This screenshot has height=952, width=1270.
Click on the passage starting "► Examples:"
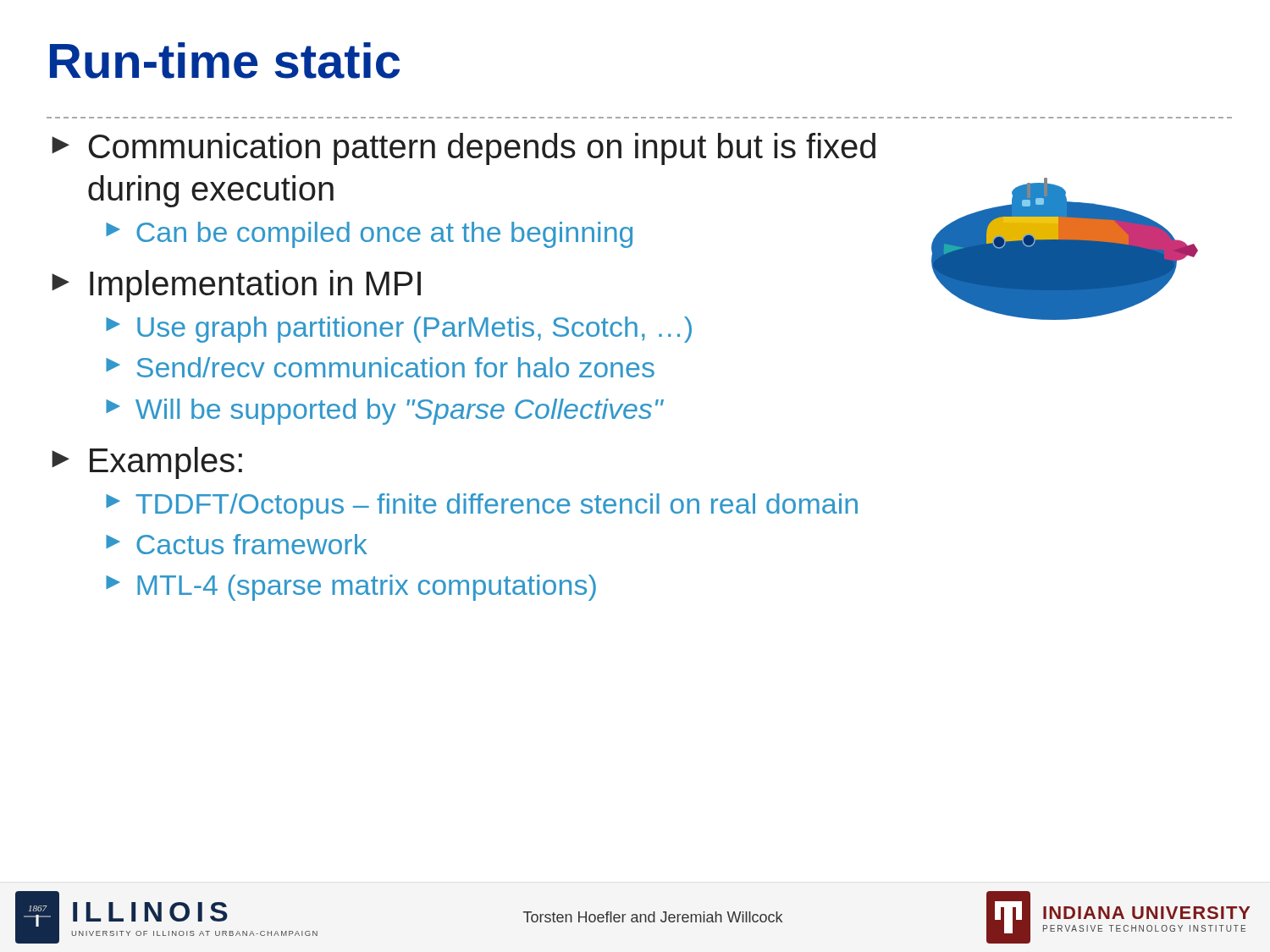pyautogui.click(x=146, y=460)
